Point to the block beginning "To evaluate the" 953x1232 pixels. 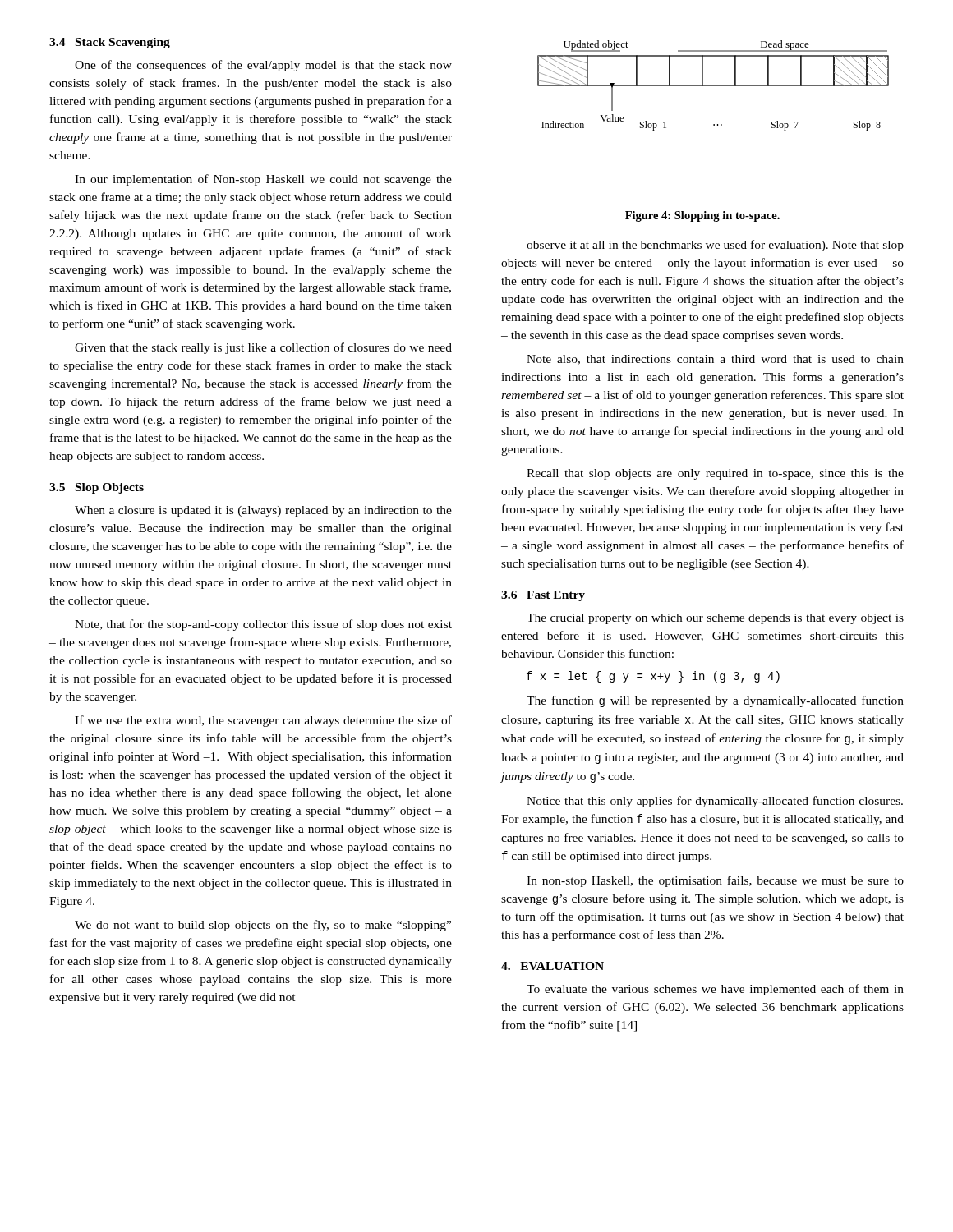702,1007
